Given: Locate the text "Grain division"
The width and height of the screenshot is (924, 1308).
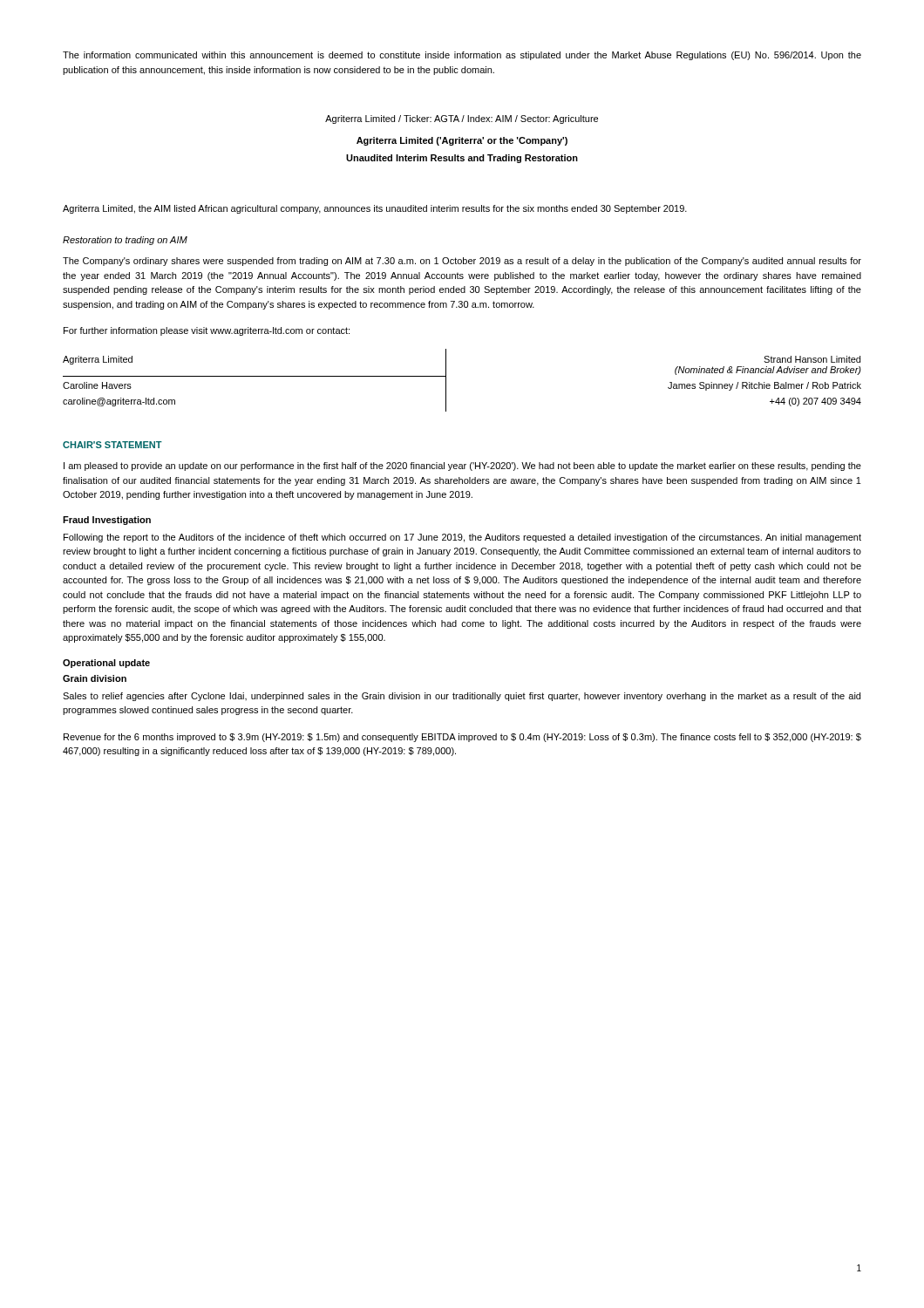Looking at the screenshot, I should click(x=95, y=678).
